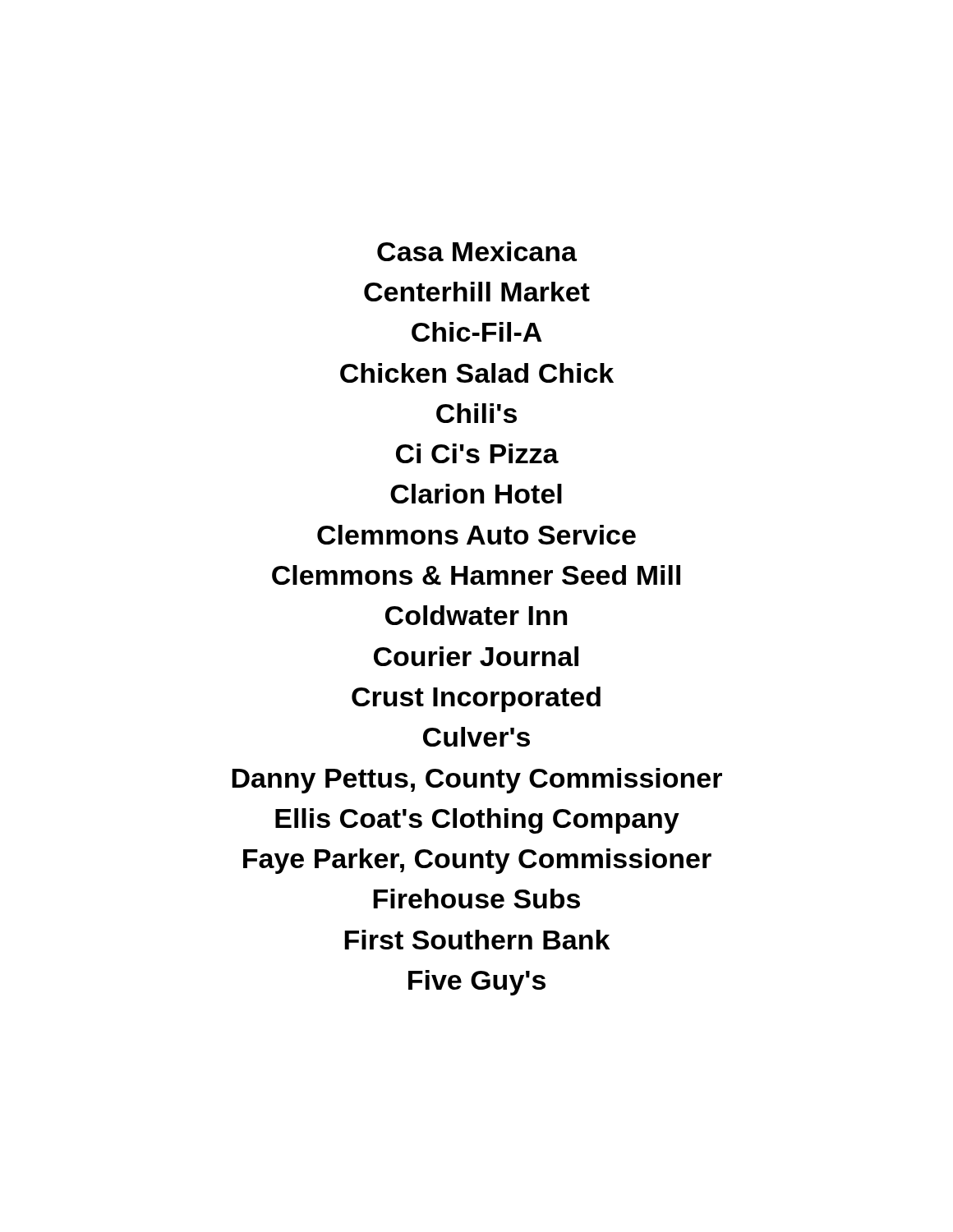Click on the list item that reads "First Southern Bank"
Screen dimensions: 1232x953
[x=476, y=940]
